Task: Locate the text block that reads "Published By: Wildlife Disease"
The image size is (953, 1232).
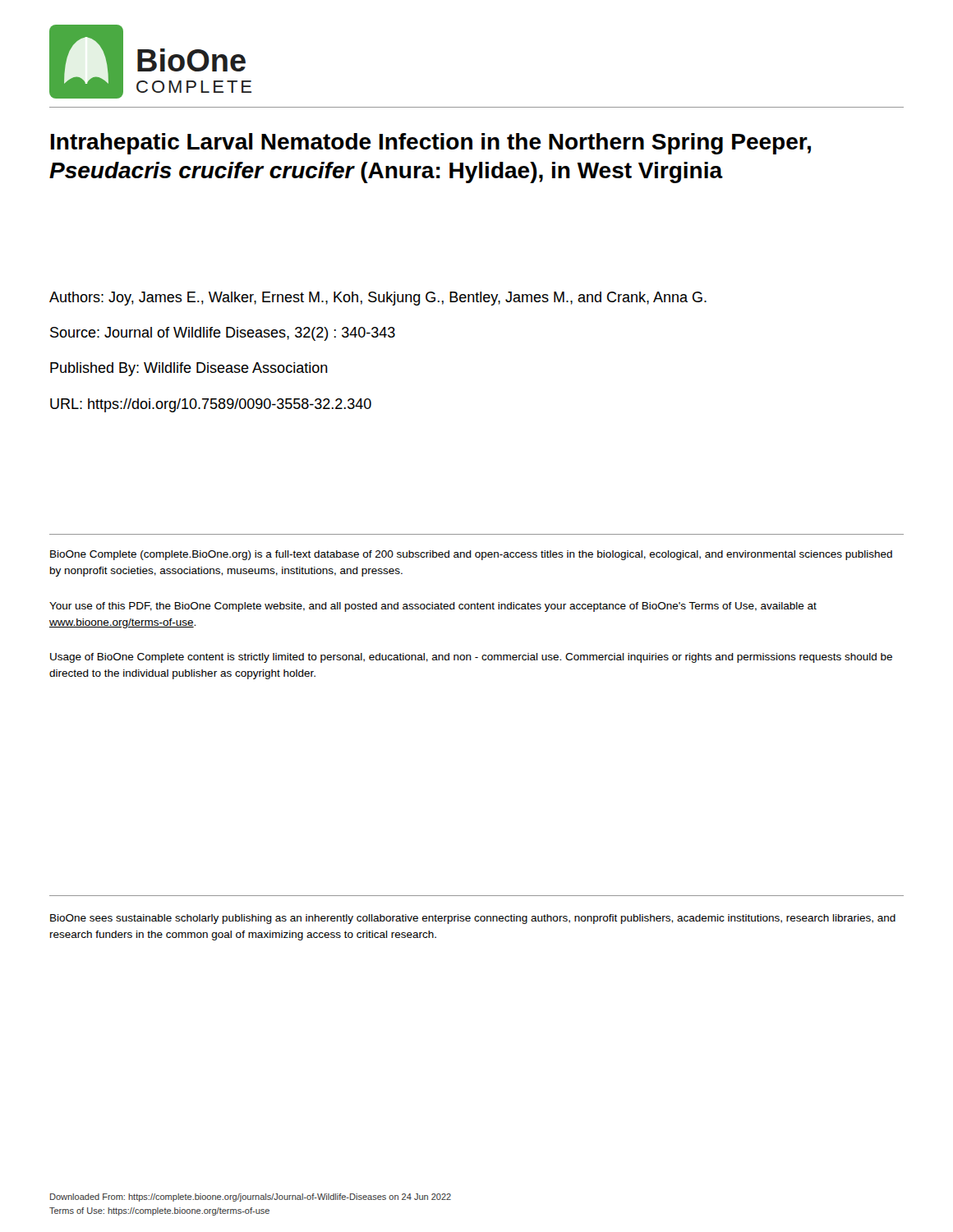Action: [x=189, y=369]
